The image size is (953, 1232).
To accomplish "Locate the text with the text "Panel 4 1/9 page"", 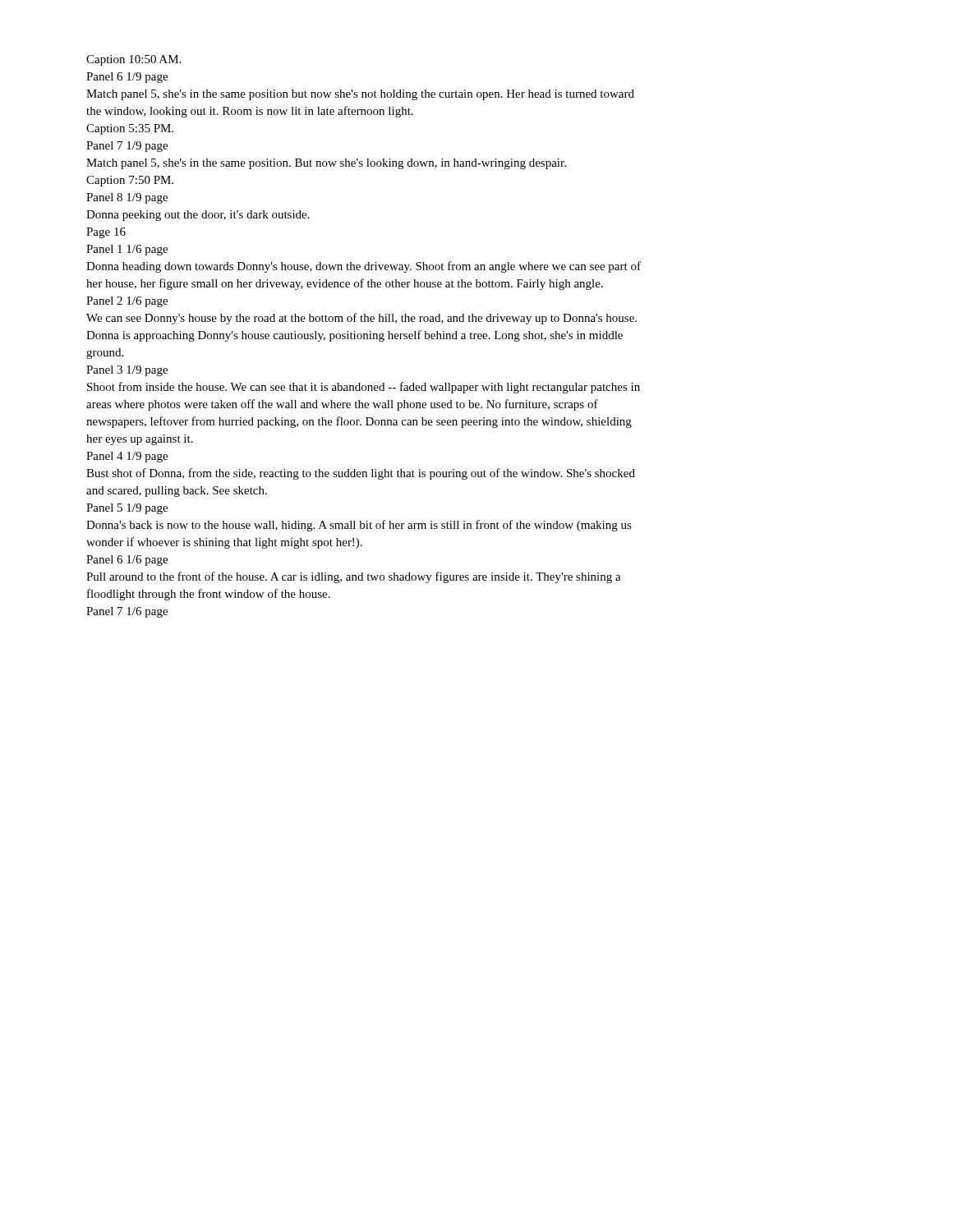I will (127, 456).
